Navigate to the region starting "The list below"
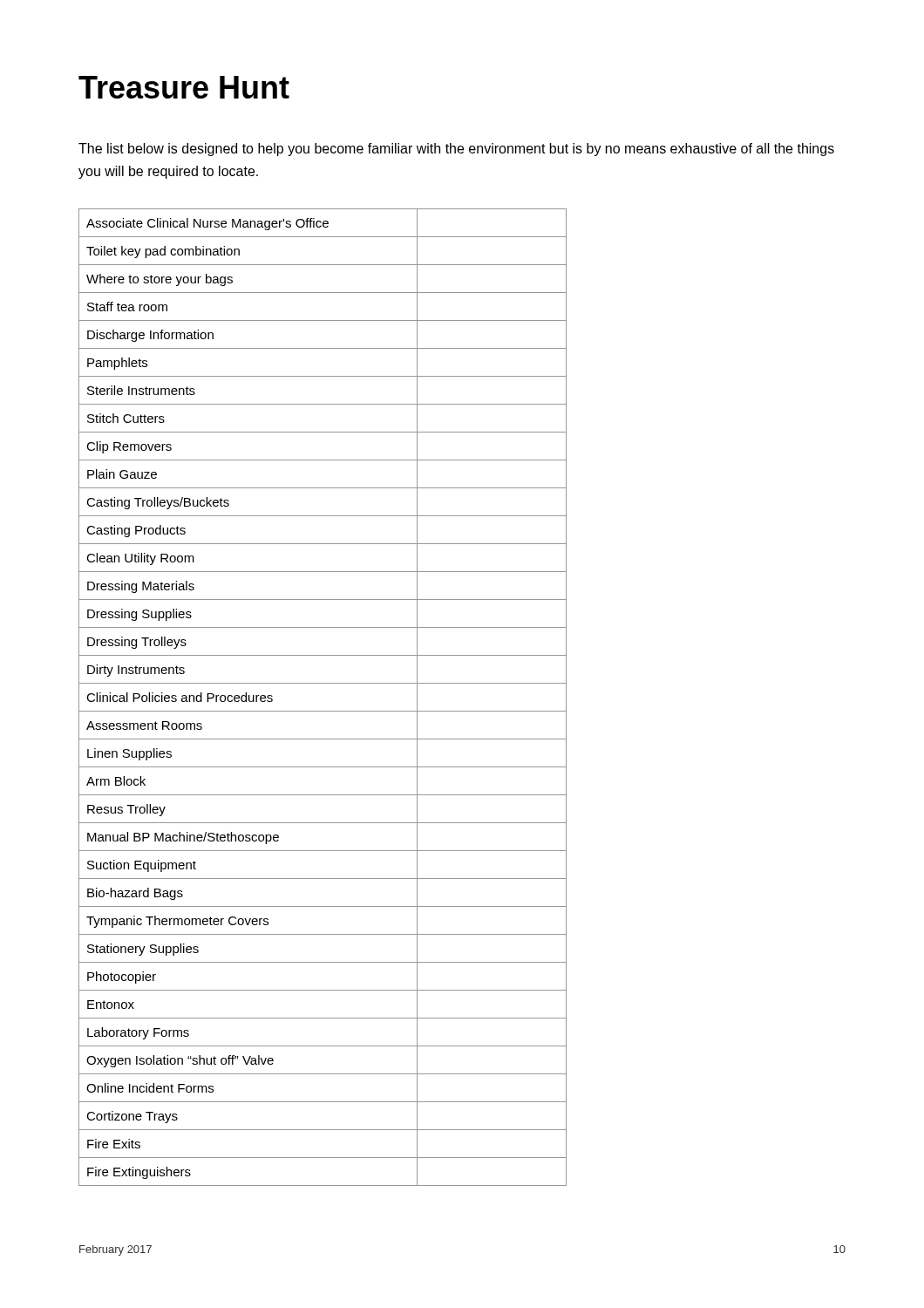Image resolution: width=924 pixels, height=1308 pixels. [x=456, y=160]
